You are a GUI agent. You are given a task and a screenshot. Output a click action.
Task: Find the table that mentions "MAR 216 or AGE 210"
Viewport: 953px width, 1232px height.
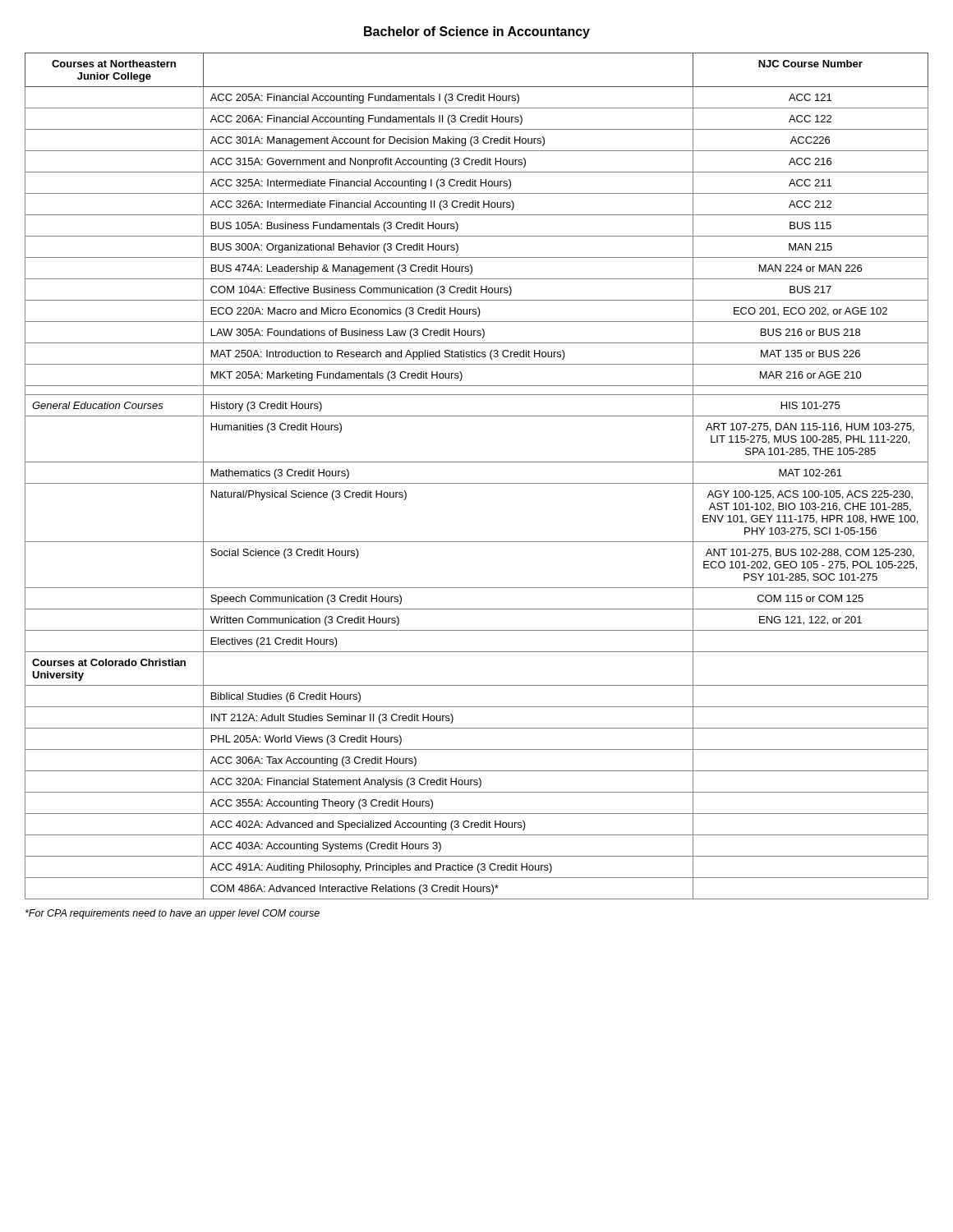(476, 476)
